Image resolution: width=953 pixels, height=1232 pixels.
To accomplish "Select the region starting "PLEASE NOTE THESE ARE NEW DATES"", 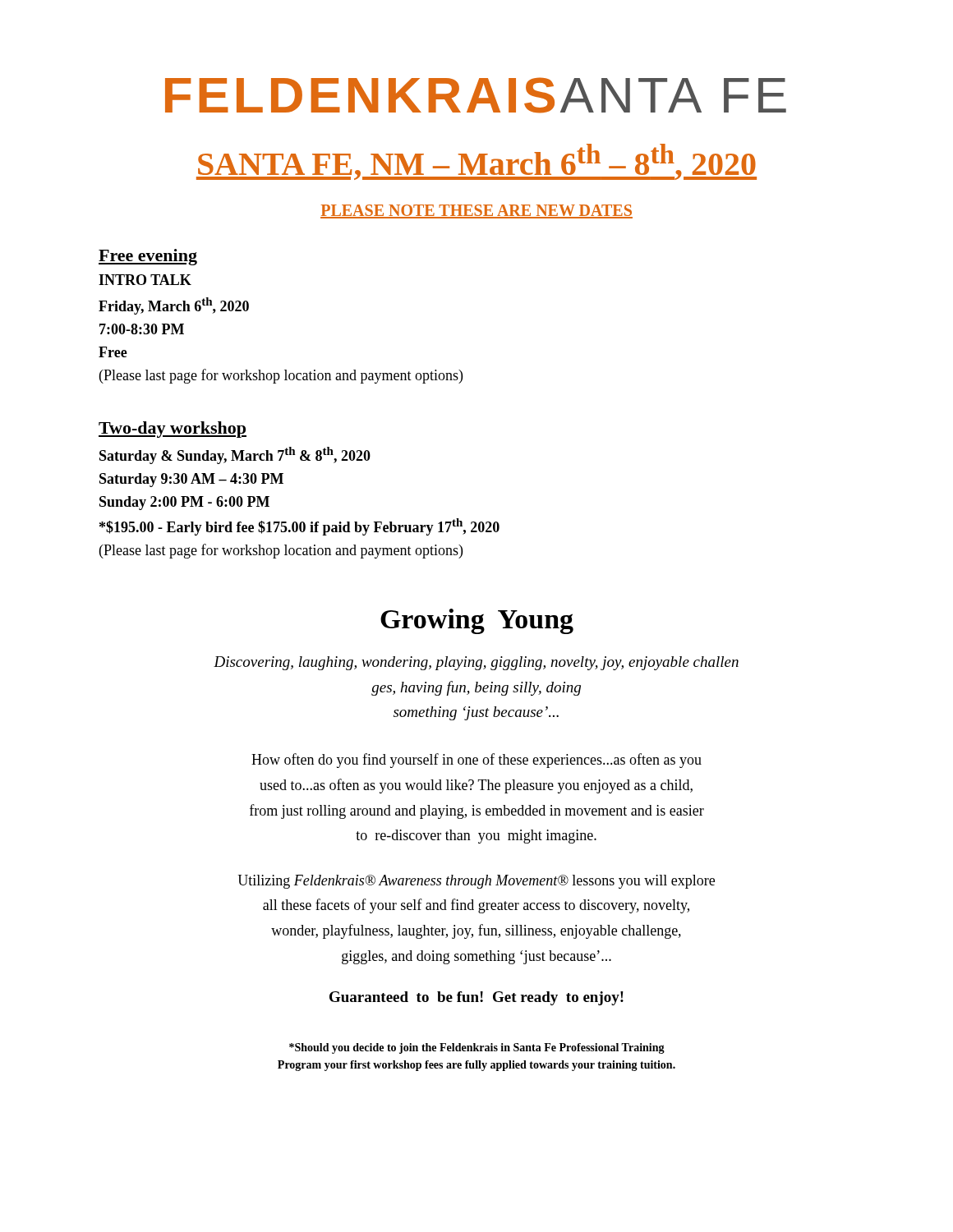I will pyautogui.click(x=476, y=211).
